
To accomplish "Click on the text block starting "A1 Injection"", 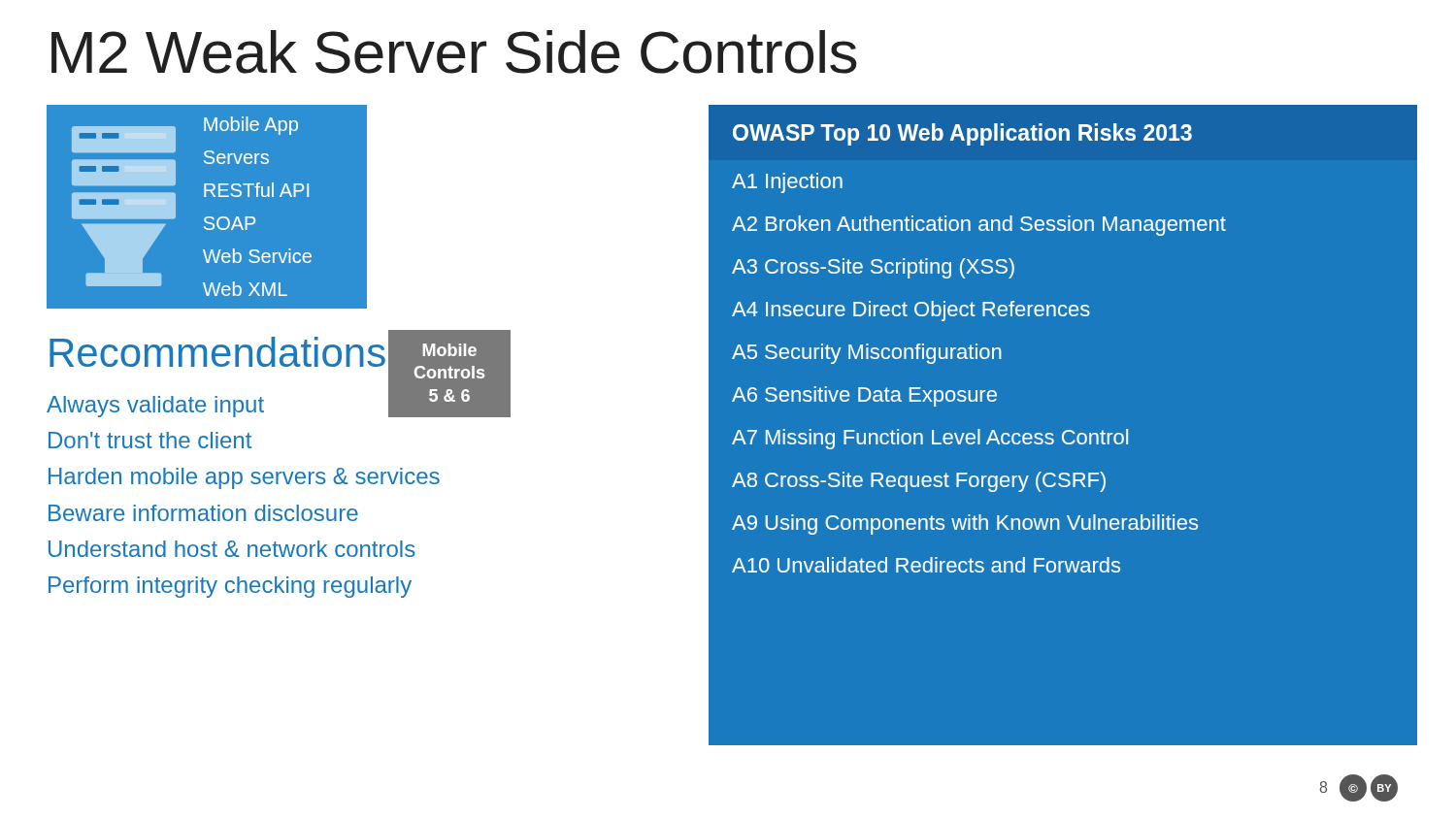I will coord(788,181).
